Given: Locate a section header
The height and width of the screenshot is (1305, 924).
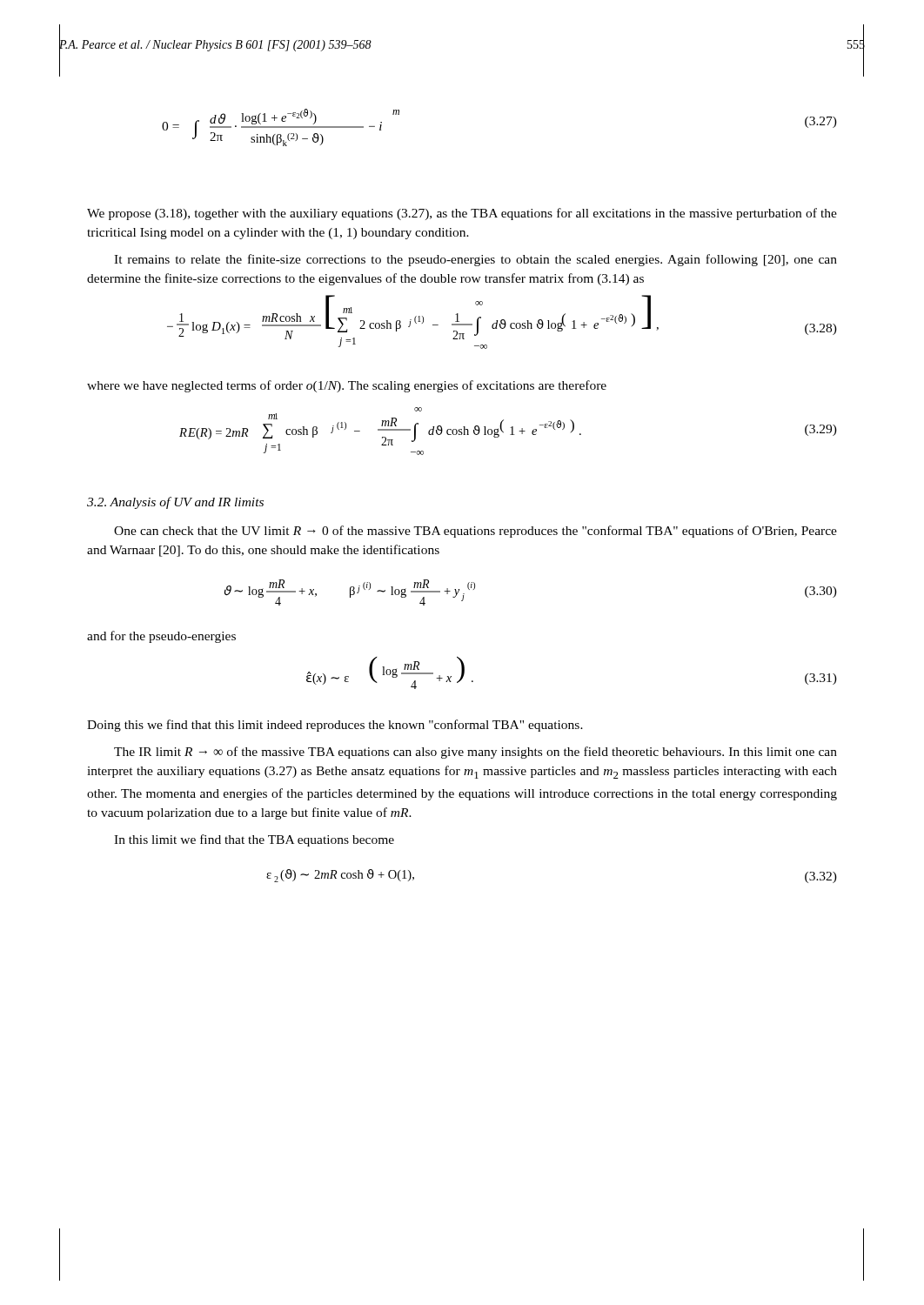Looking at the screenshot, I should (176, 502).
